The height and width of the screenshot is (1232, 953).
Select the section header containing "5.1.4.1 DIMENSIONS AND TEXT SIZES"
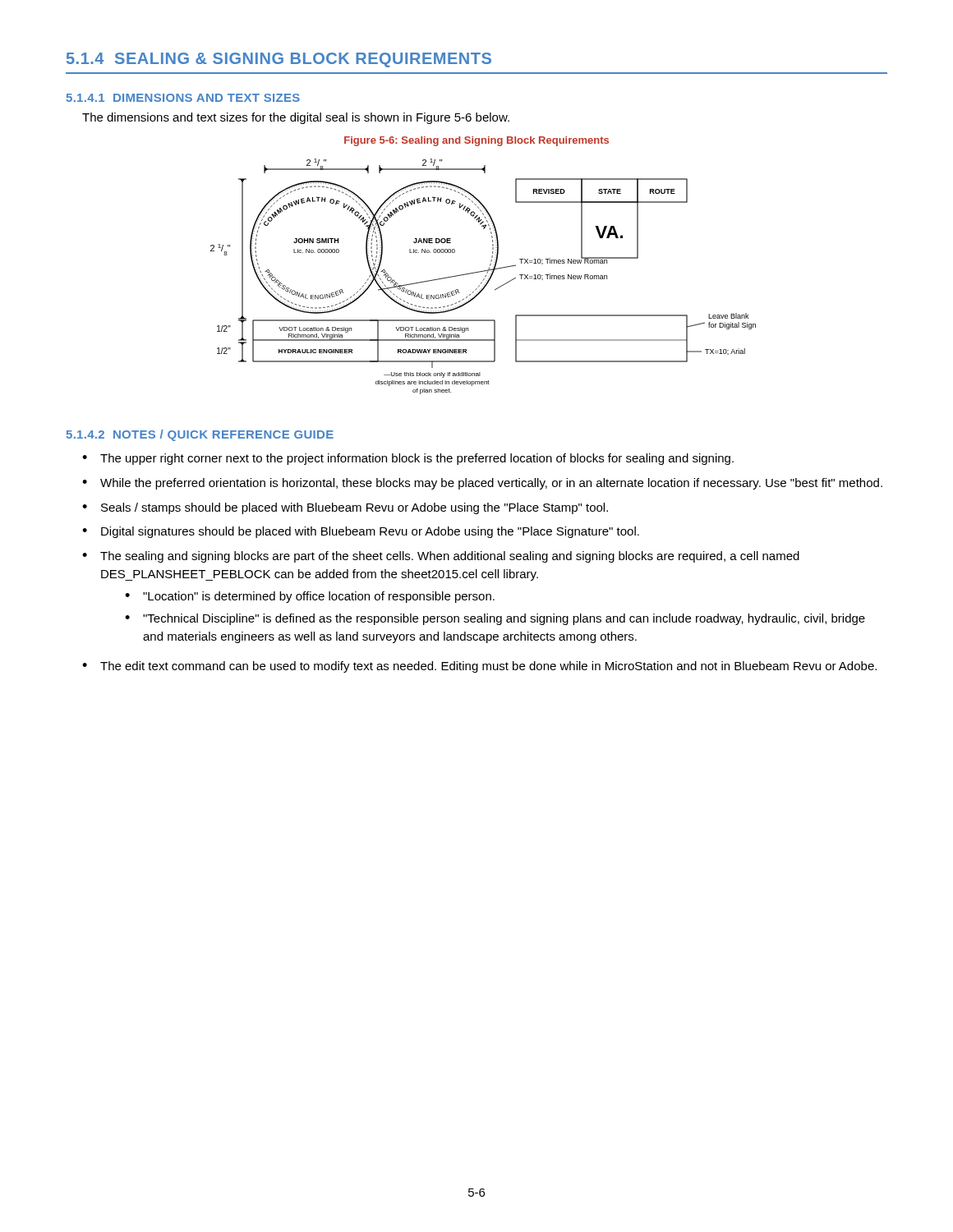[x=183, y=97]
